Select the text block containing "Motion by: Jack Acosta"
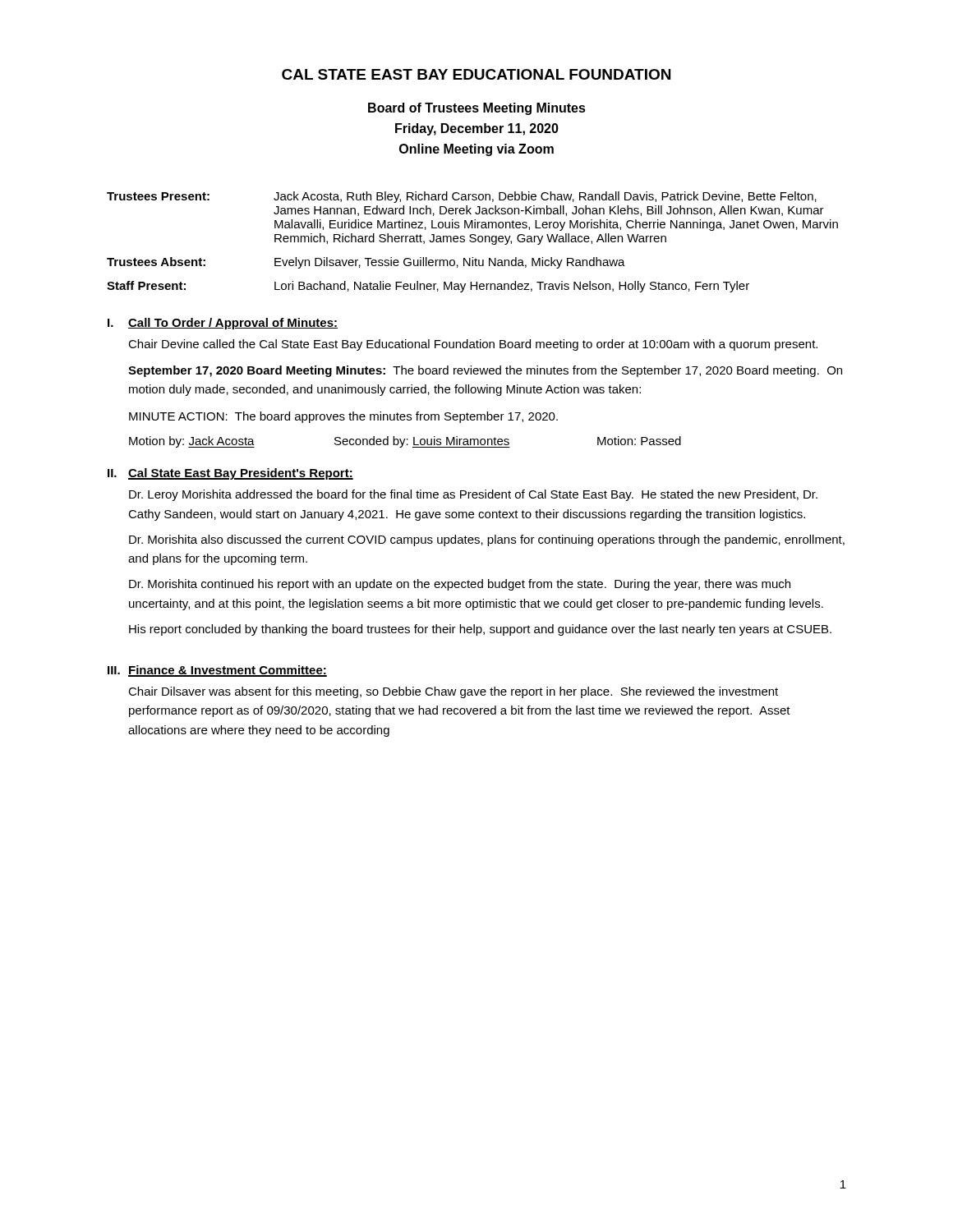 pyautogui.click(x=405, y=441)
